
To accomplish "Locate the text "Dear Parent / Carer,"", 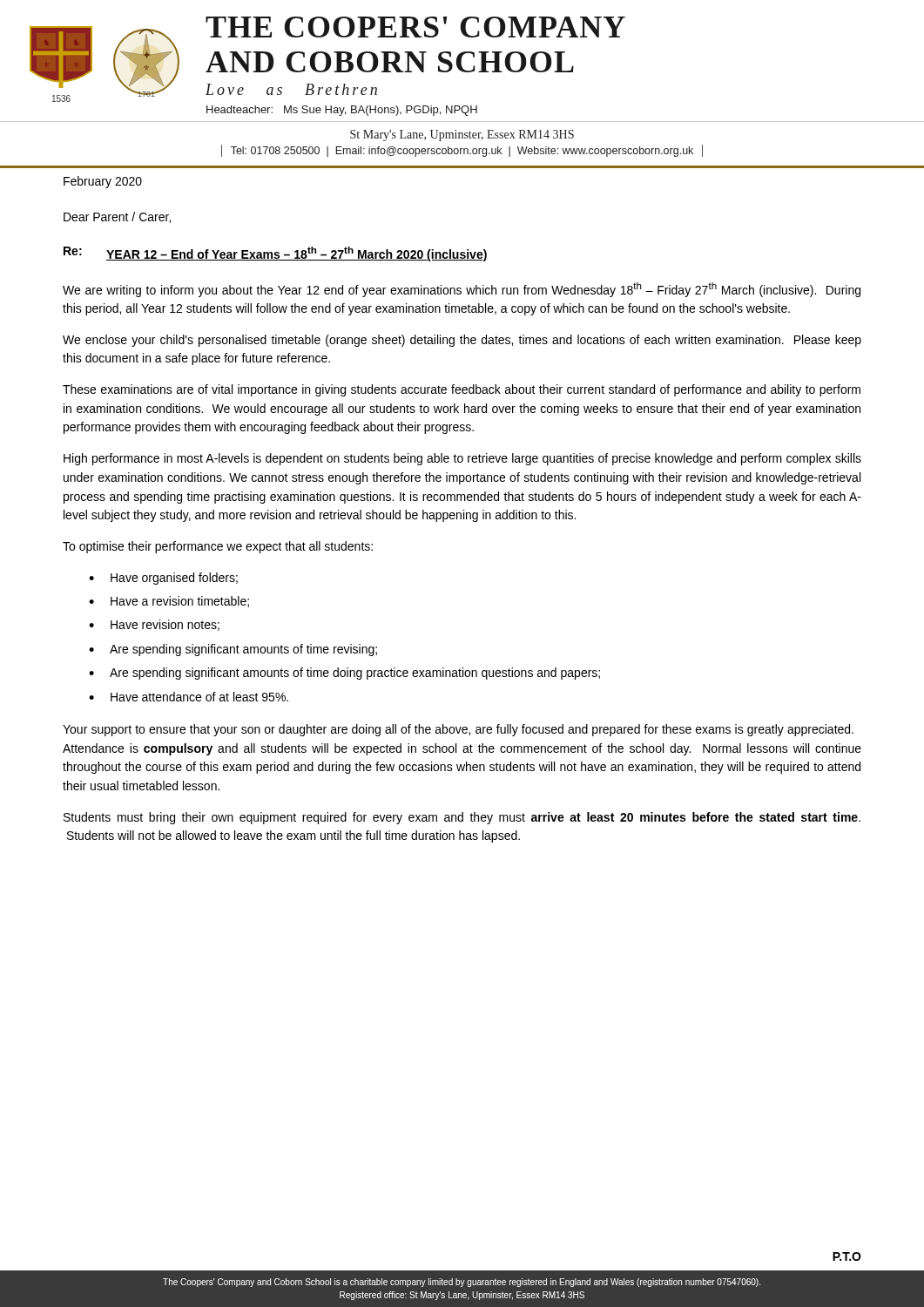I will (x=117, y=217).
